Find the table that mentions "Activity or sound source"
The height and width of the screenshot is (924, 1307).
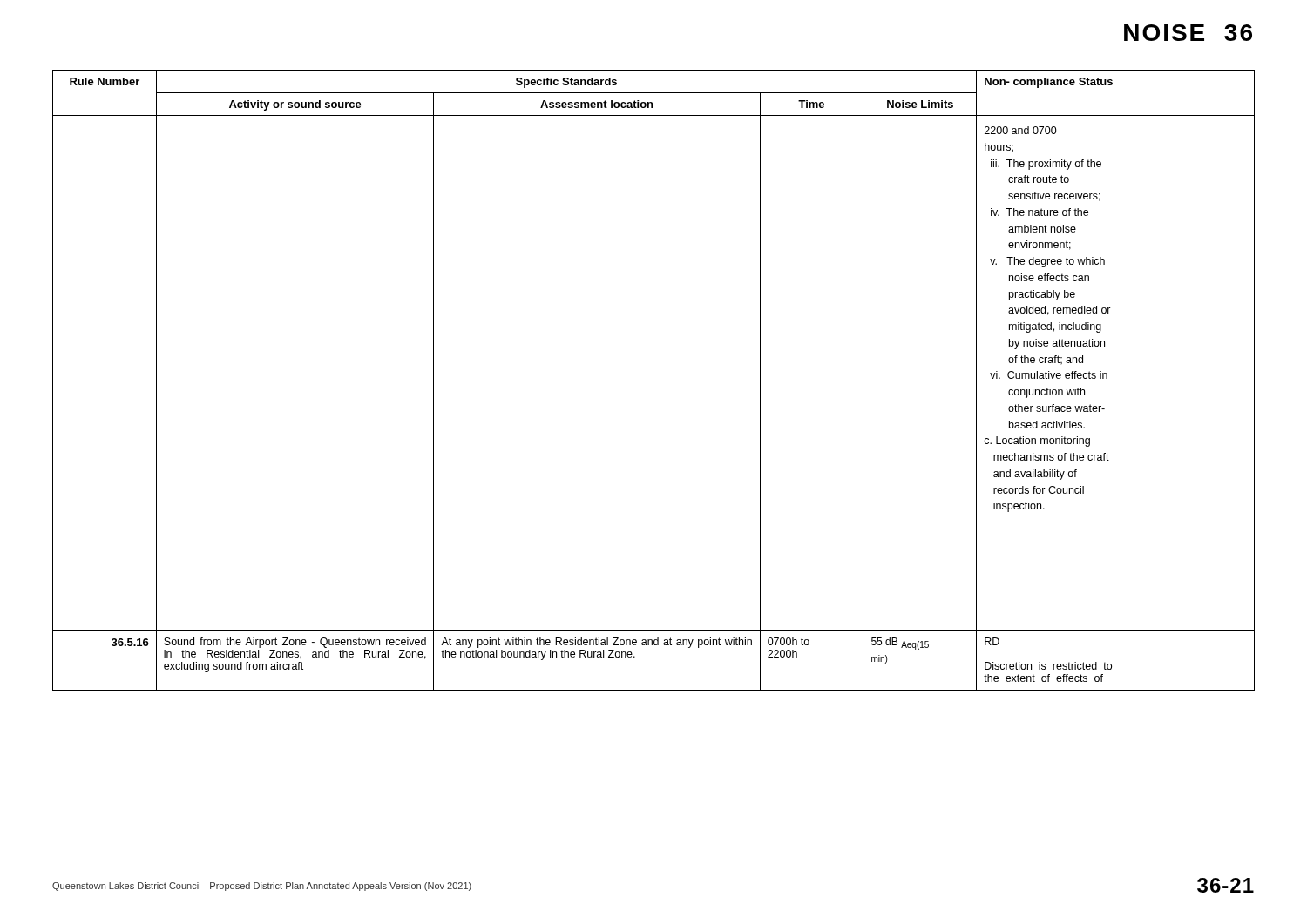pos(654,380)
